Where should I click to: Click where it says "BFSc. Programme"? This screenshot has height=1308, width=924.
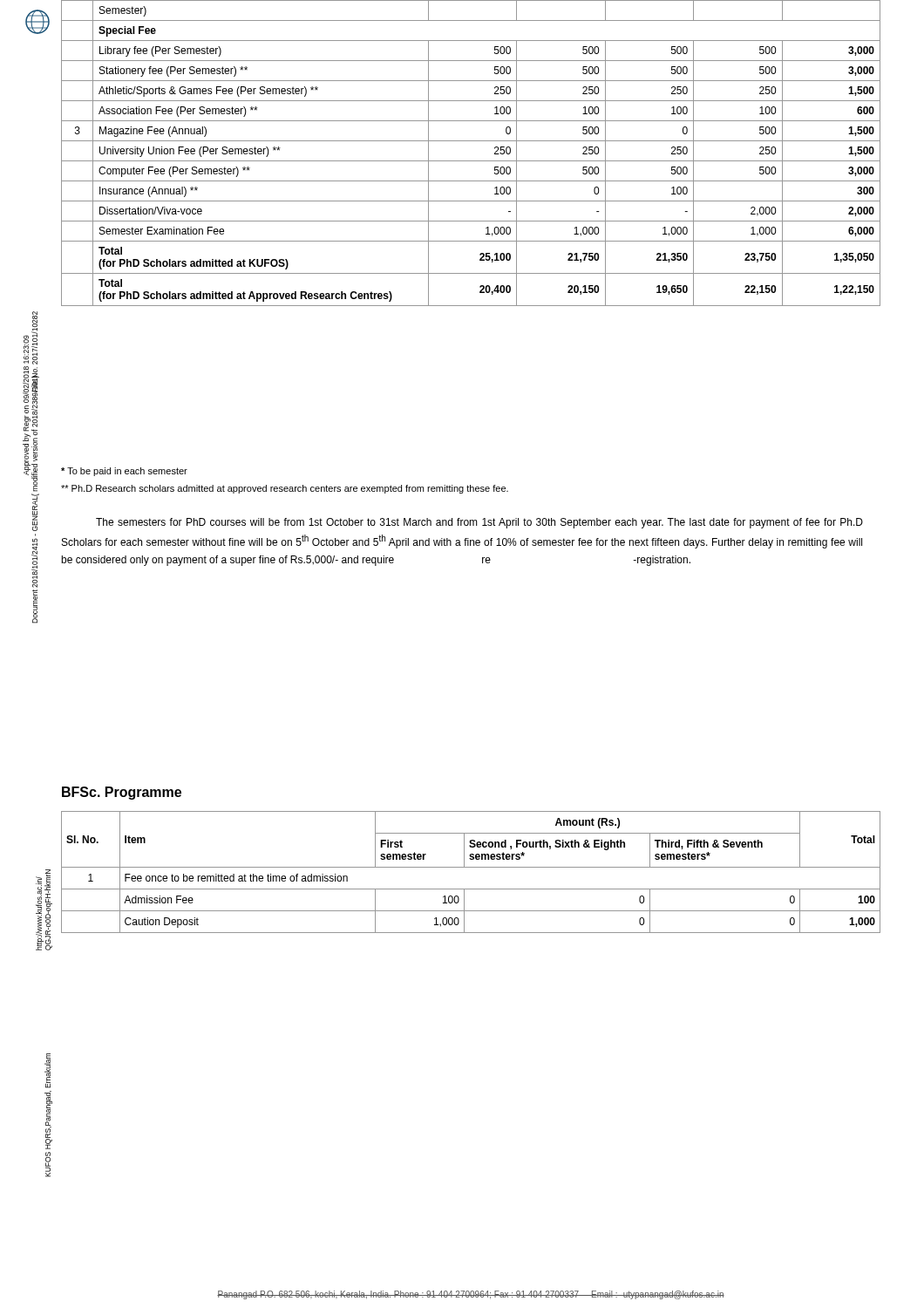click(121, 792)
